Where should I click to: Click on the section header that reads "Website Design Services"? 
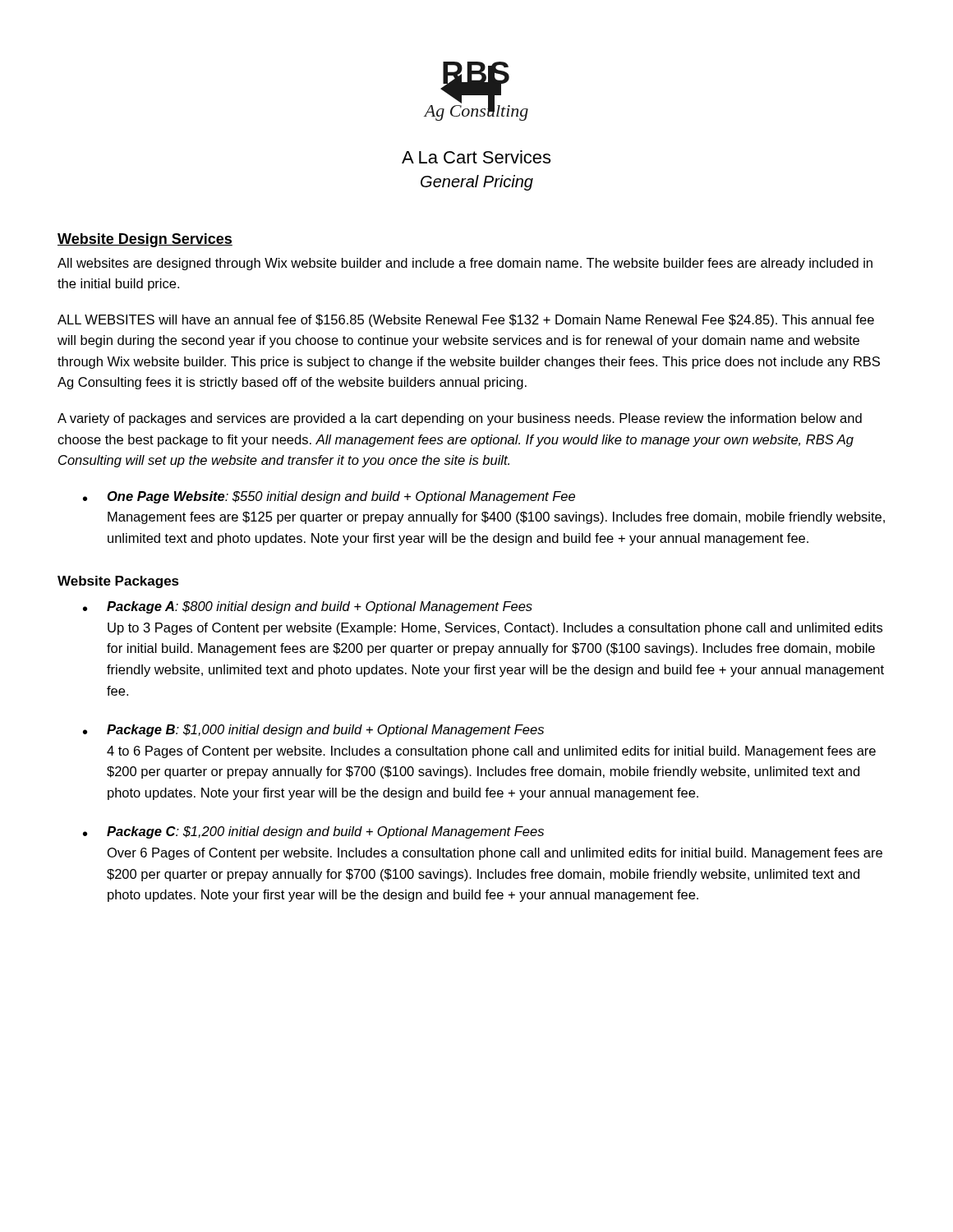pyautogui.click(x=145, y=239)
